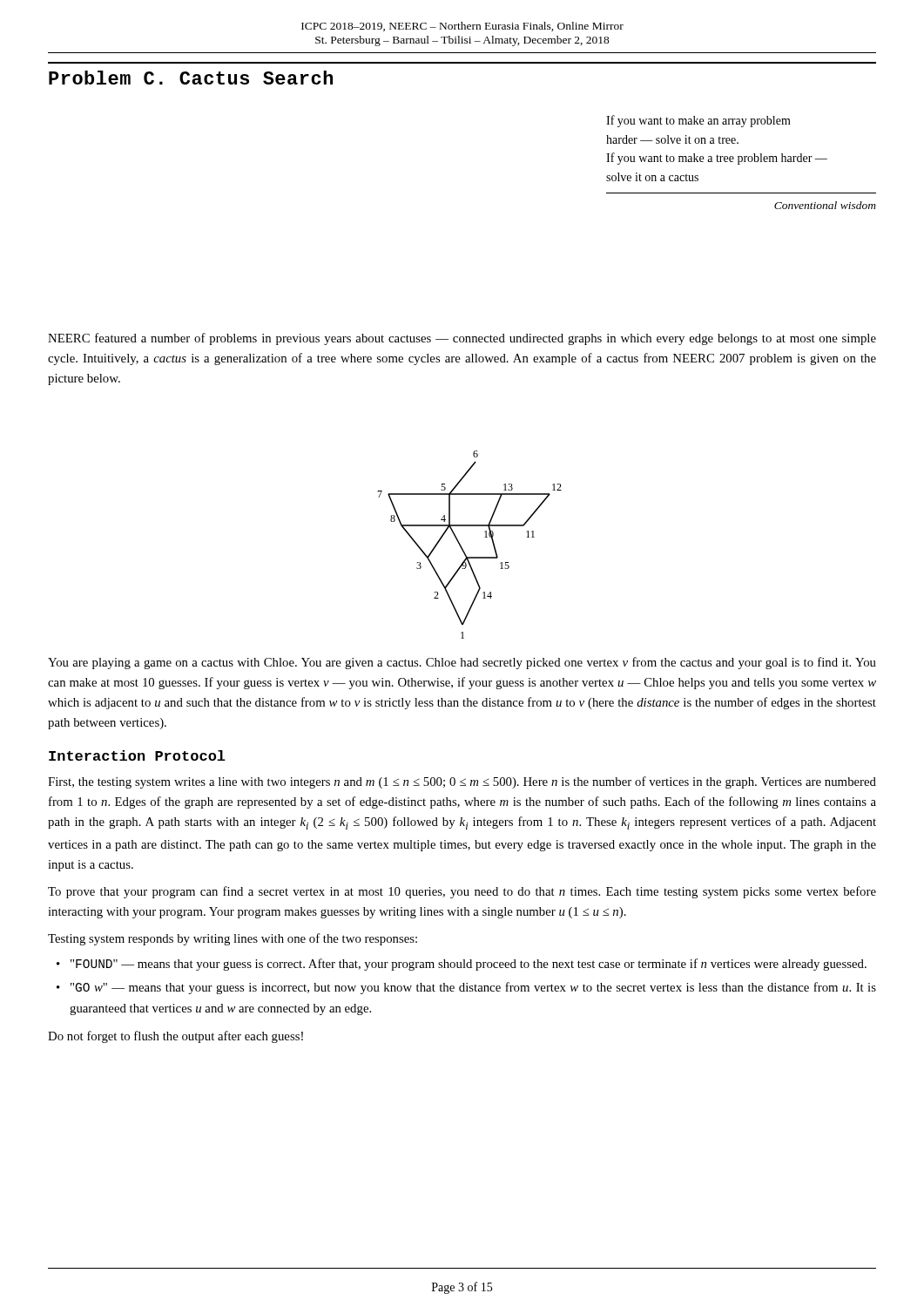Viewport: 924px width, 1307px height.
Task: Where is the passage that starts "Testing system responds by writing lines with"?
Action: point(233,938)
